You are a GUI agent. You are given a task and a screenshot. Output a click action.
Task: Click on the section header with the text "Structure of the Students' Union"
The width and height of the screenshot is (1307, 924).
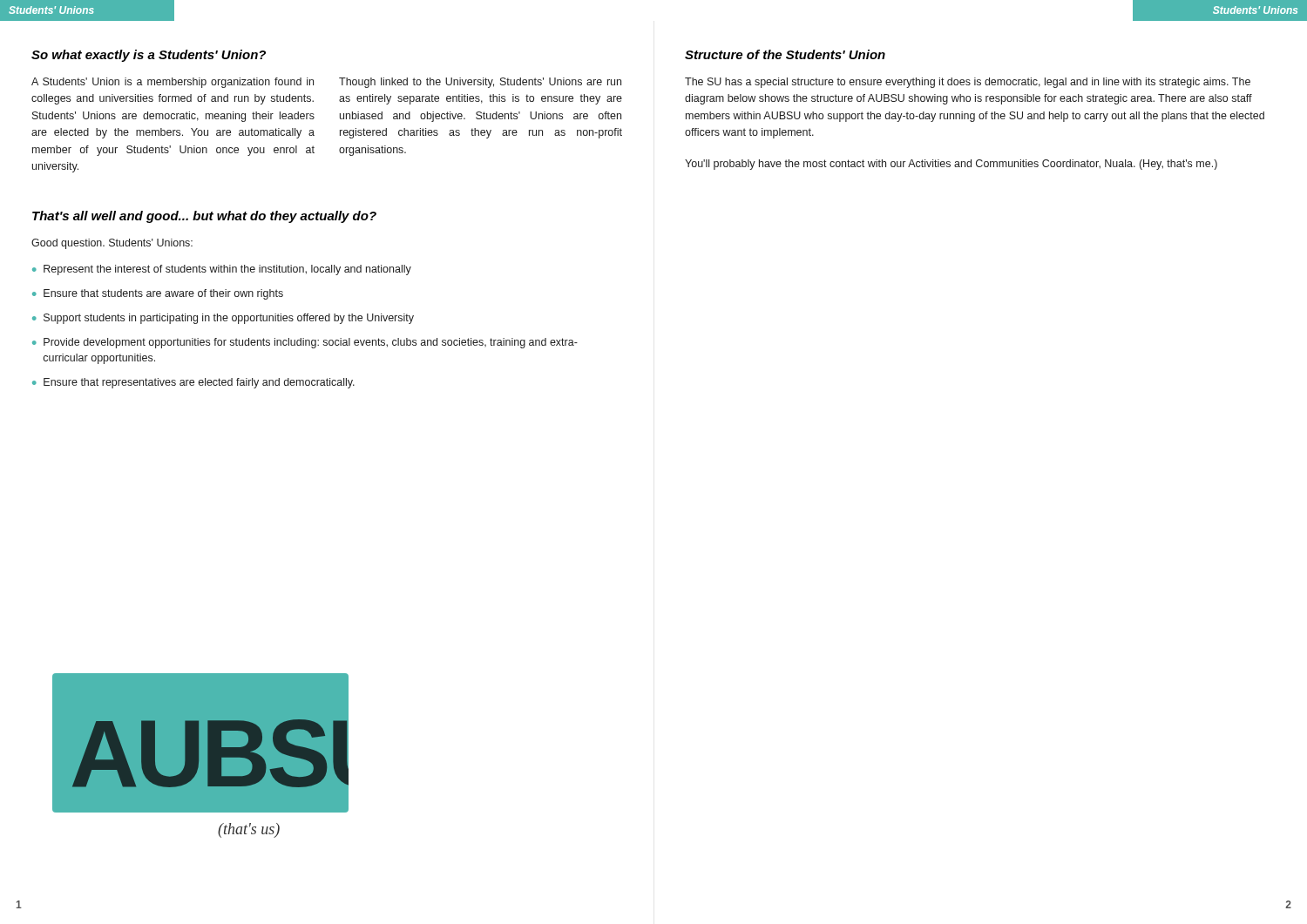point(785,54)
